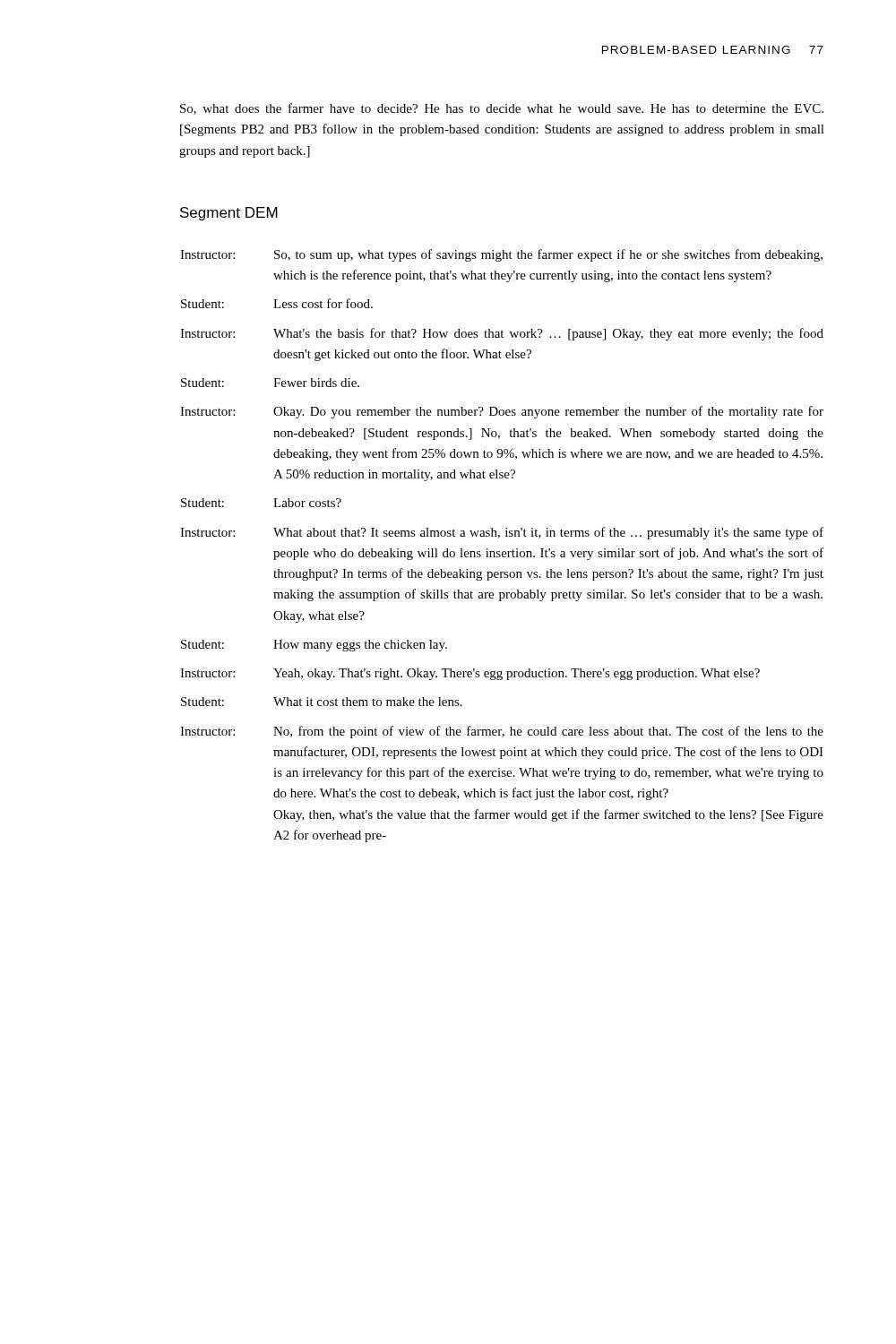Find the block on this page that starts "So, what does the farmer have to"
The height and width of the screenshot is (1344, 896).
tap(502, 129)
